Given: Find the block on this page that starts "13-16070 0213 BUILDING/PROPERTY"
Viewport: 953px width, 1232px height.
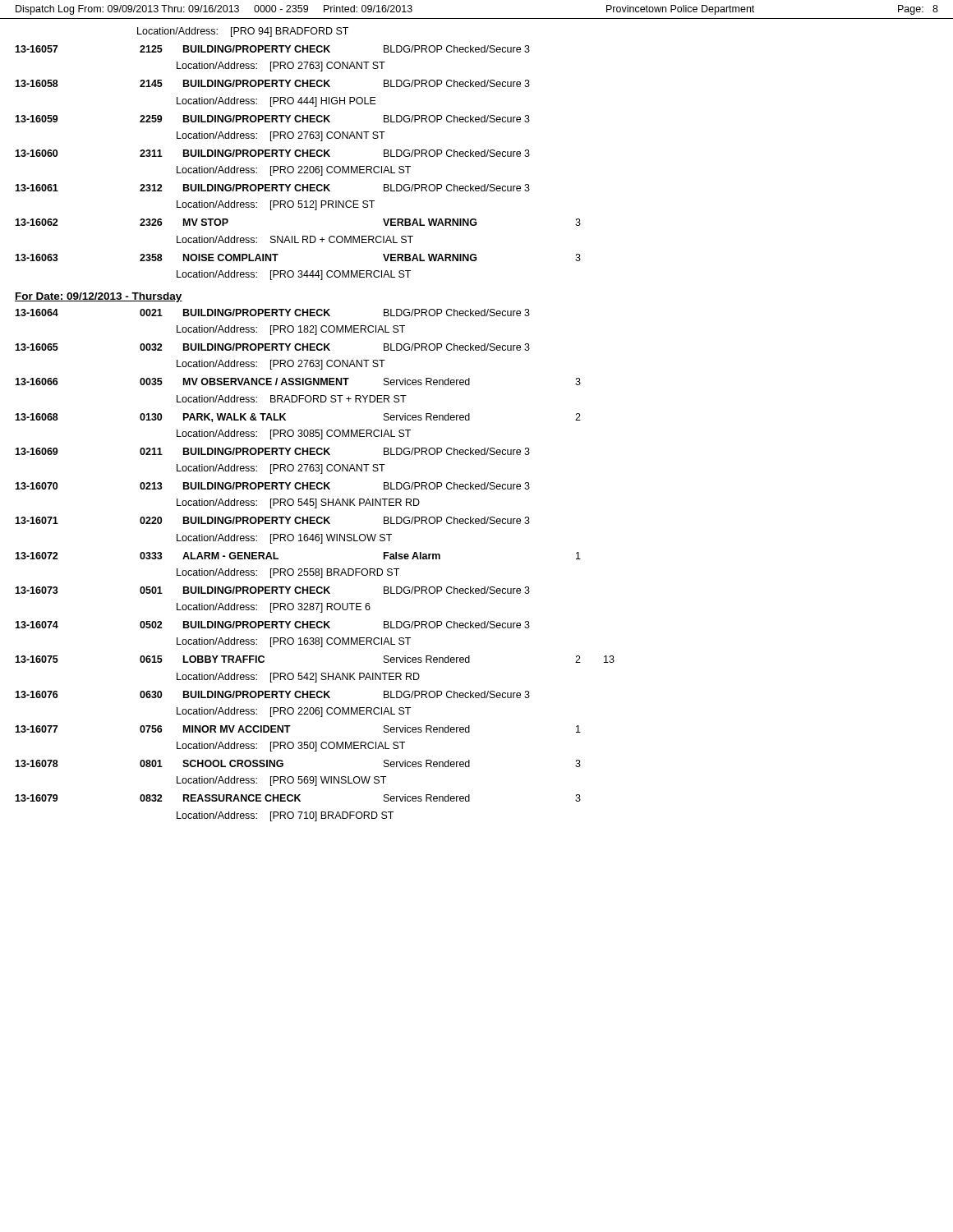Looking at the screenshot, I should pos(476,495).
